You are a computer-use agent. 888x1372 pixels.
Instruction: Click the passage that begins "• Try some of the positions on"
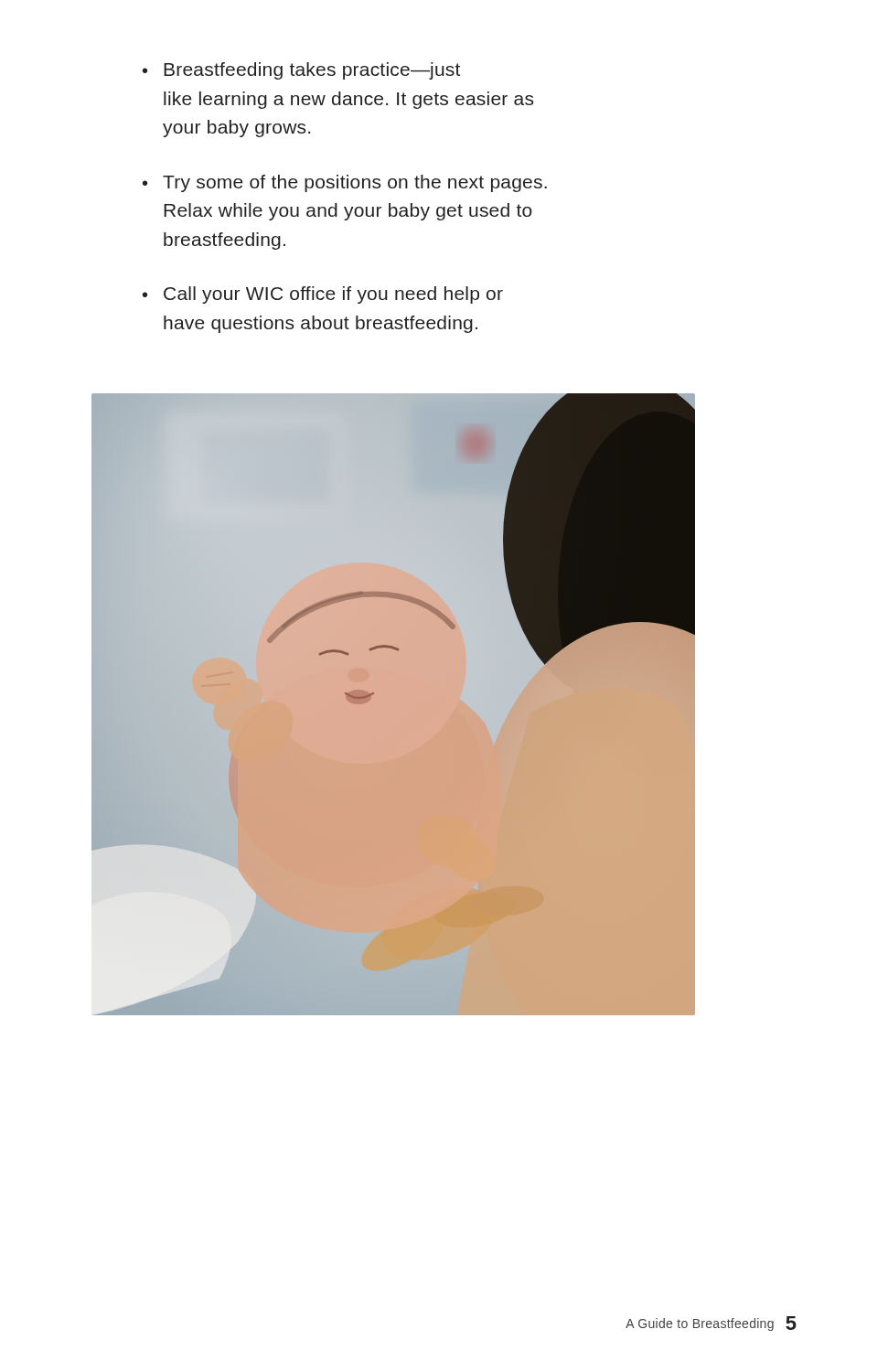click(x=345, y=210)
